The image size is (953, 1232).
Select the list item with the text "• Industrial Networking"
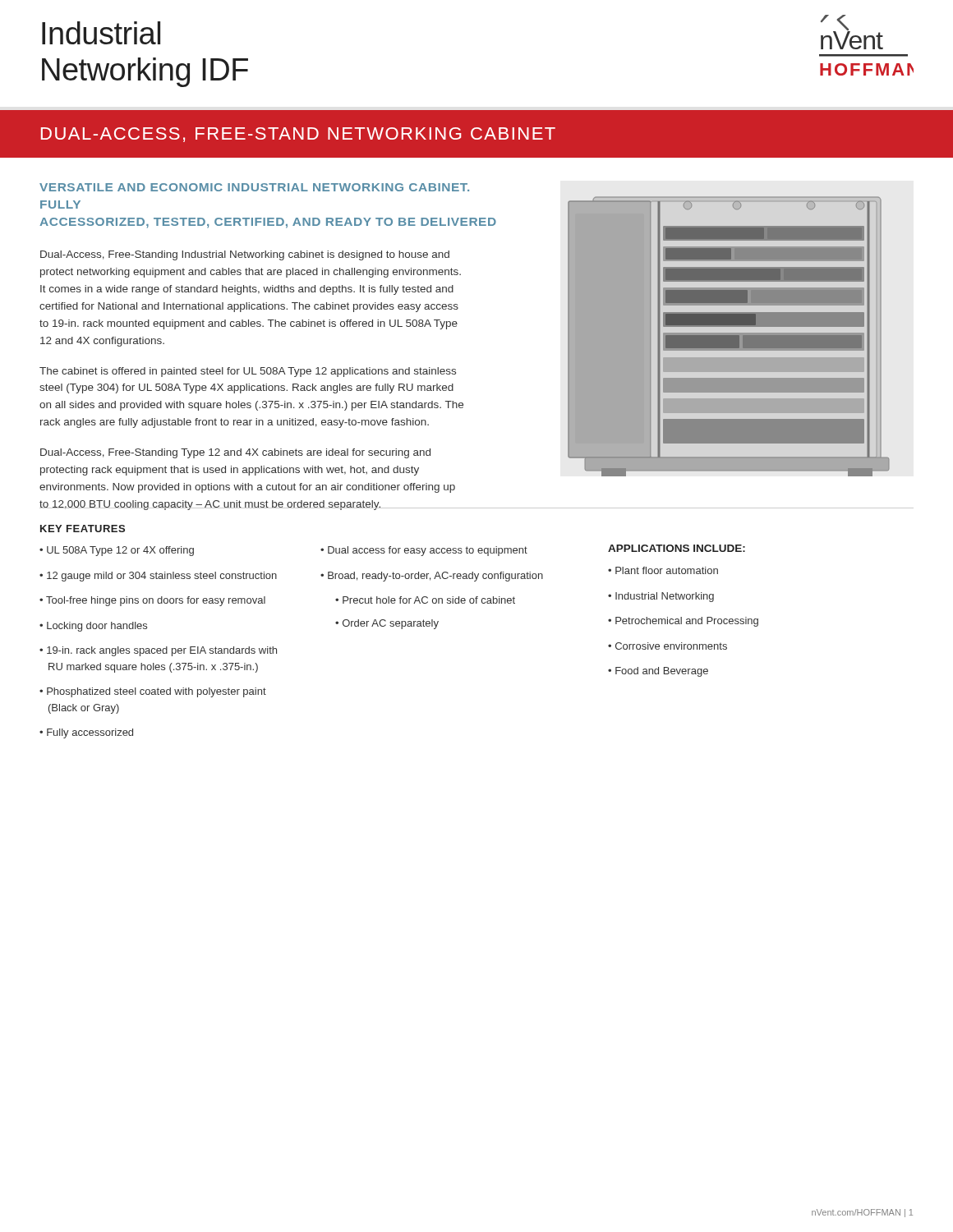pyautogui.click(x=661, y=595)
